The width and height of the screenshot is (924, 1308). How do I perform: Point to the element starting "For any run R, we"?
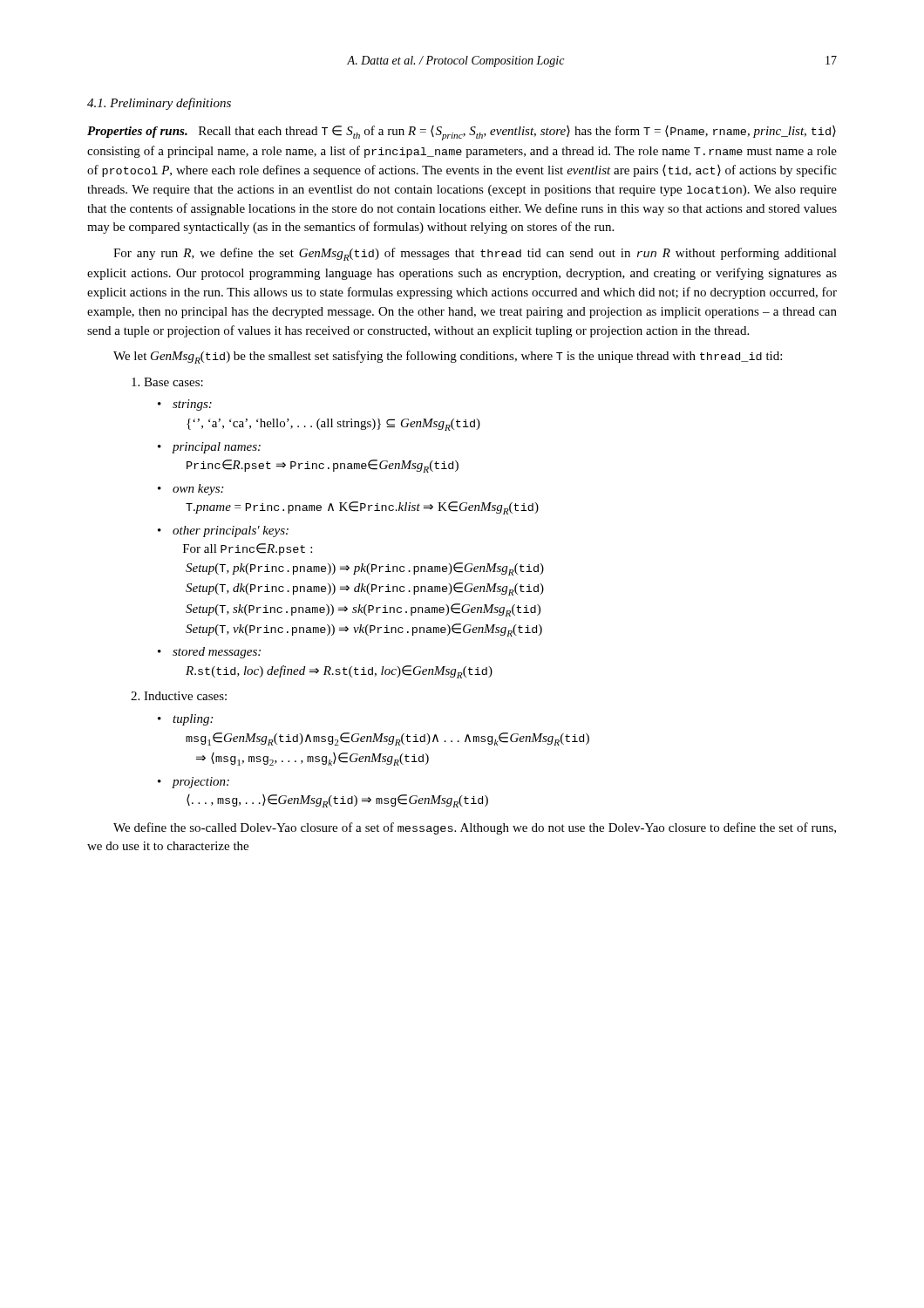coord(462,292)
